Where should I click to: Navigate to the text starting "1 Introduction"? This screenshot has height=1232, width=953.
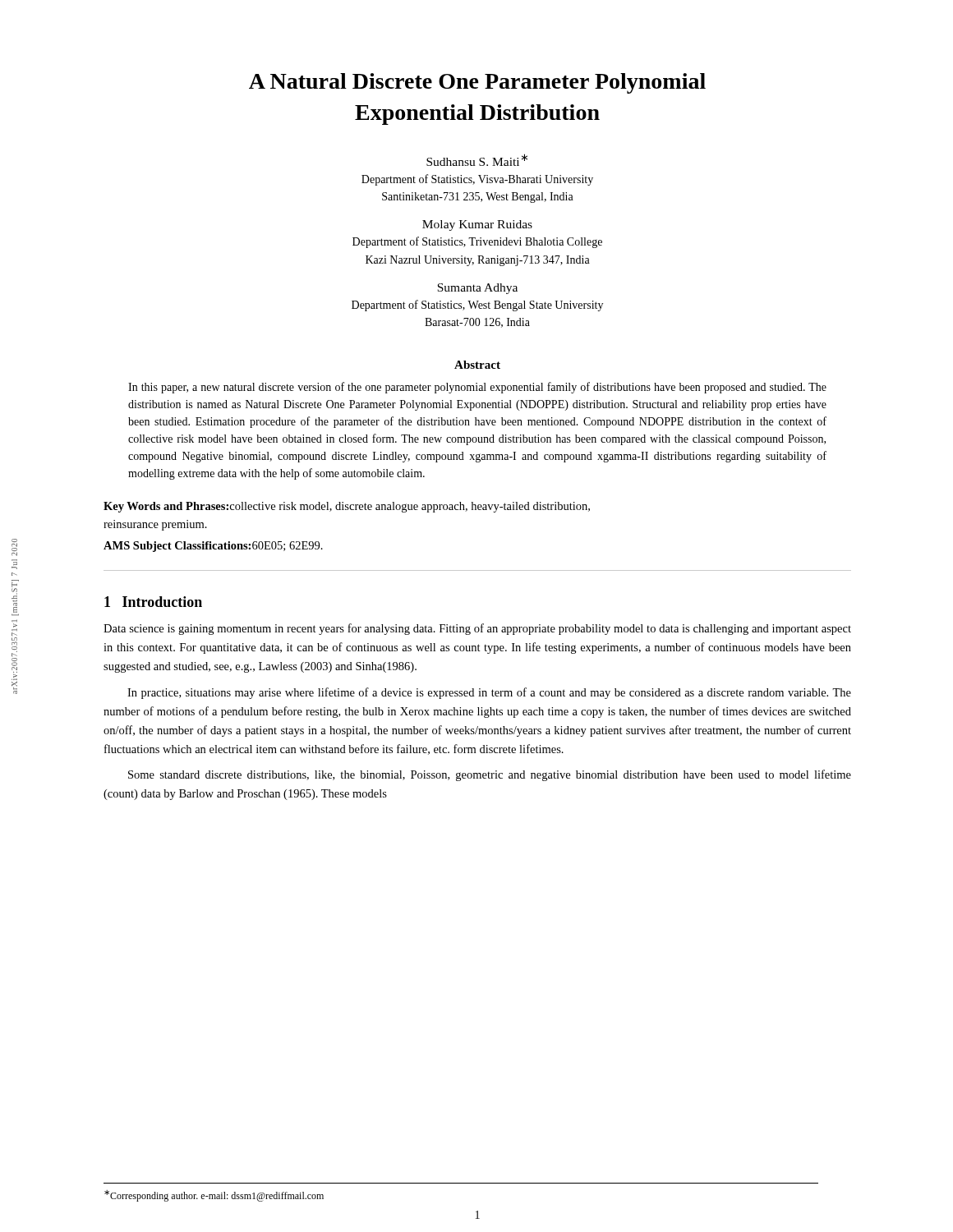click(x=153, y=602)
